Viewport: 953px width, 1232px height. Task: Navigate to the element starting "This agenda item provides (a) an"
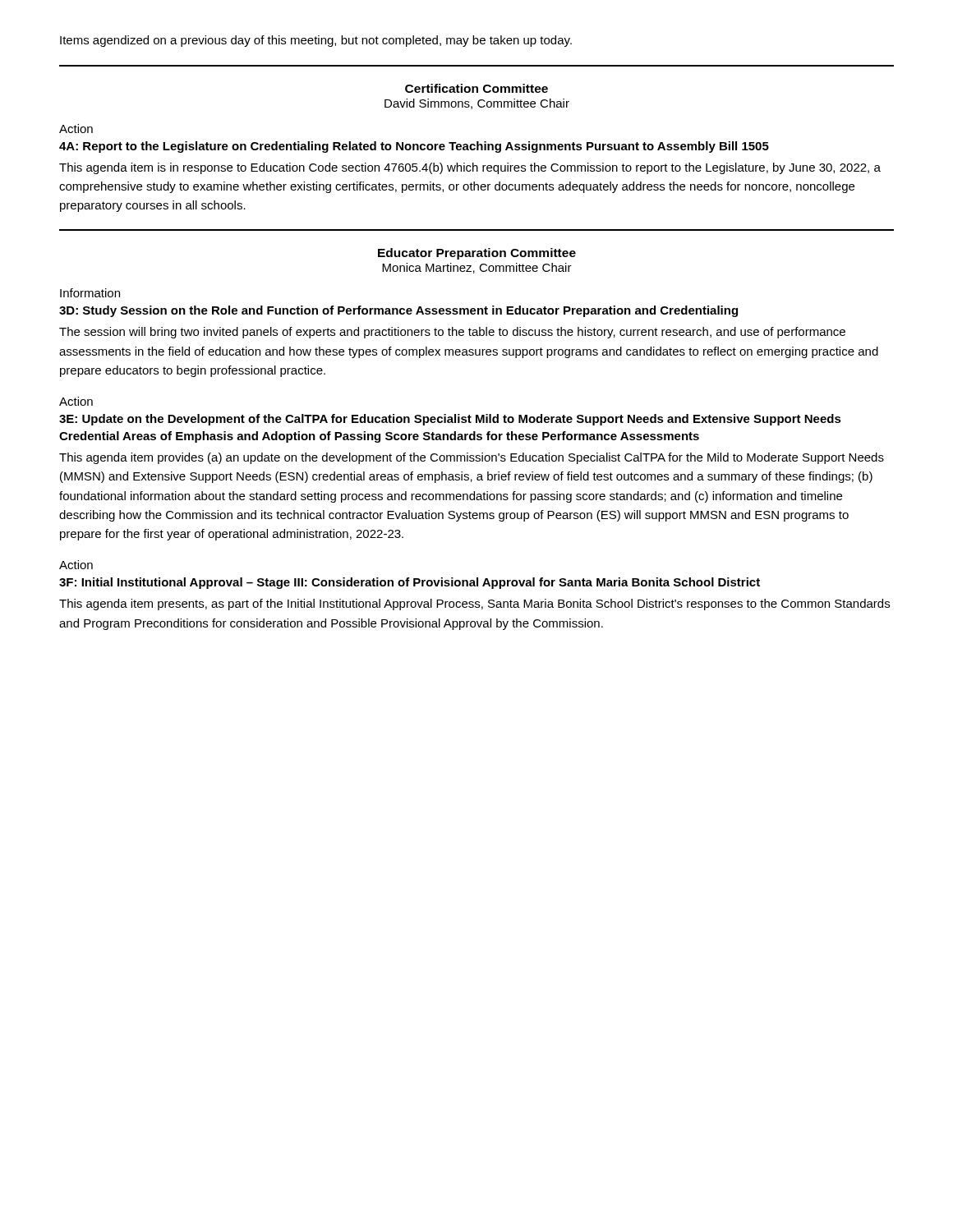pyautogui.click(x=472, y=495)
